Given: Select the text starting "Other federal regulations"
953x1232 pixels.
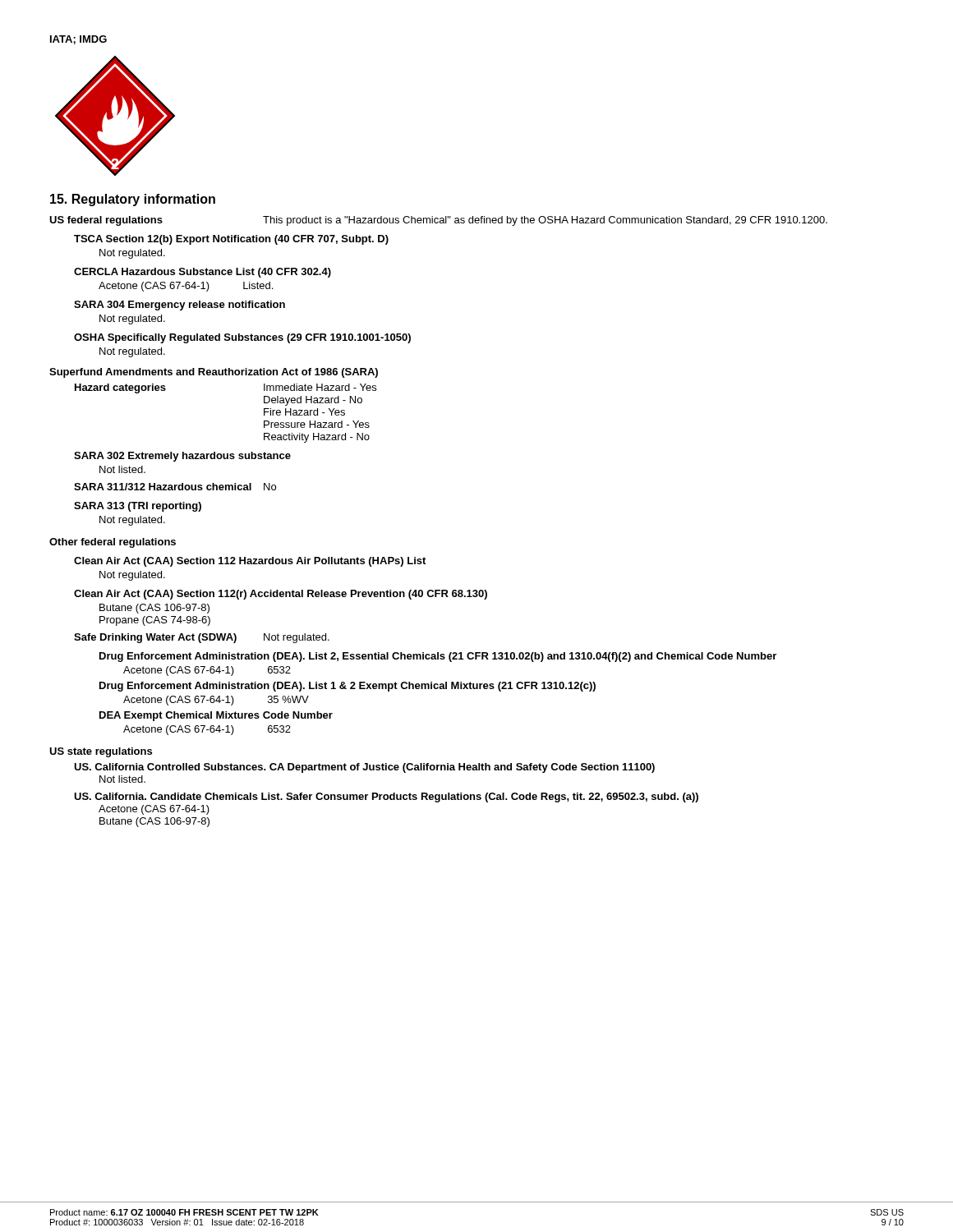Looking at the screenshot, I should 113,542.
